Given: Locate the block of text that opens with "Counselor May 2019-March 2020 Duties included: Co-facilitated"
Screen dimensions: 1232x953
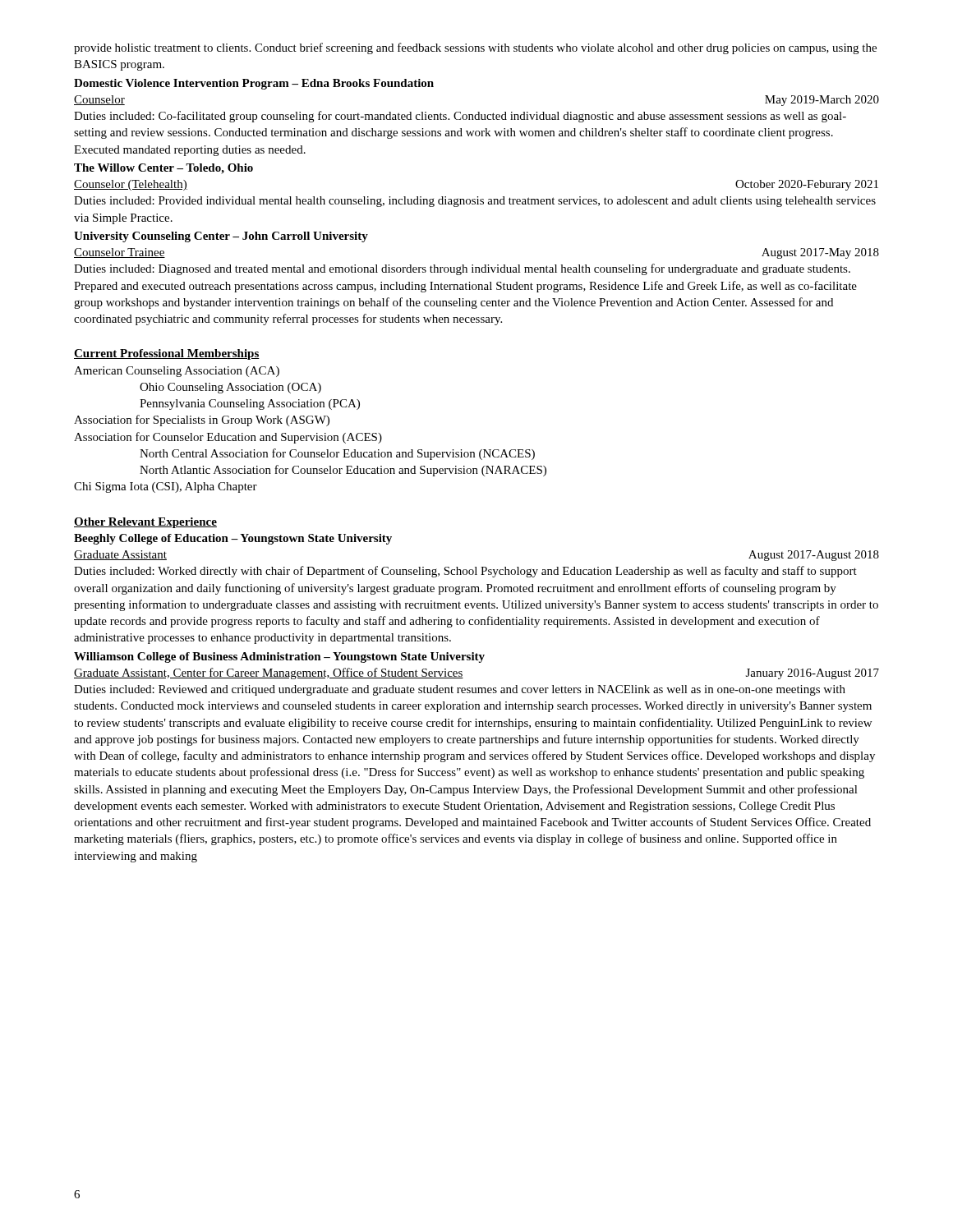Looking at the screenshot, I should pos(476,123).
